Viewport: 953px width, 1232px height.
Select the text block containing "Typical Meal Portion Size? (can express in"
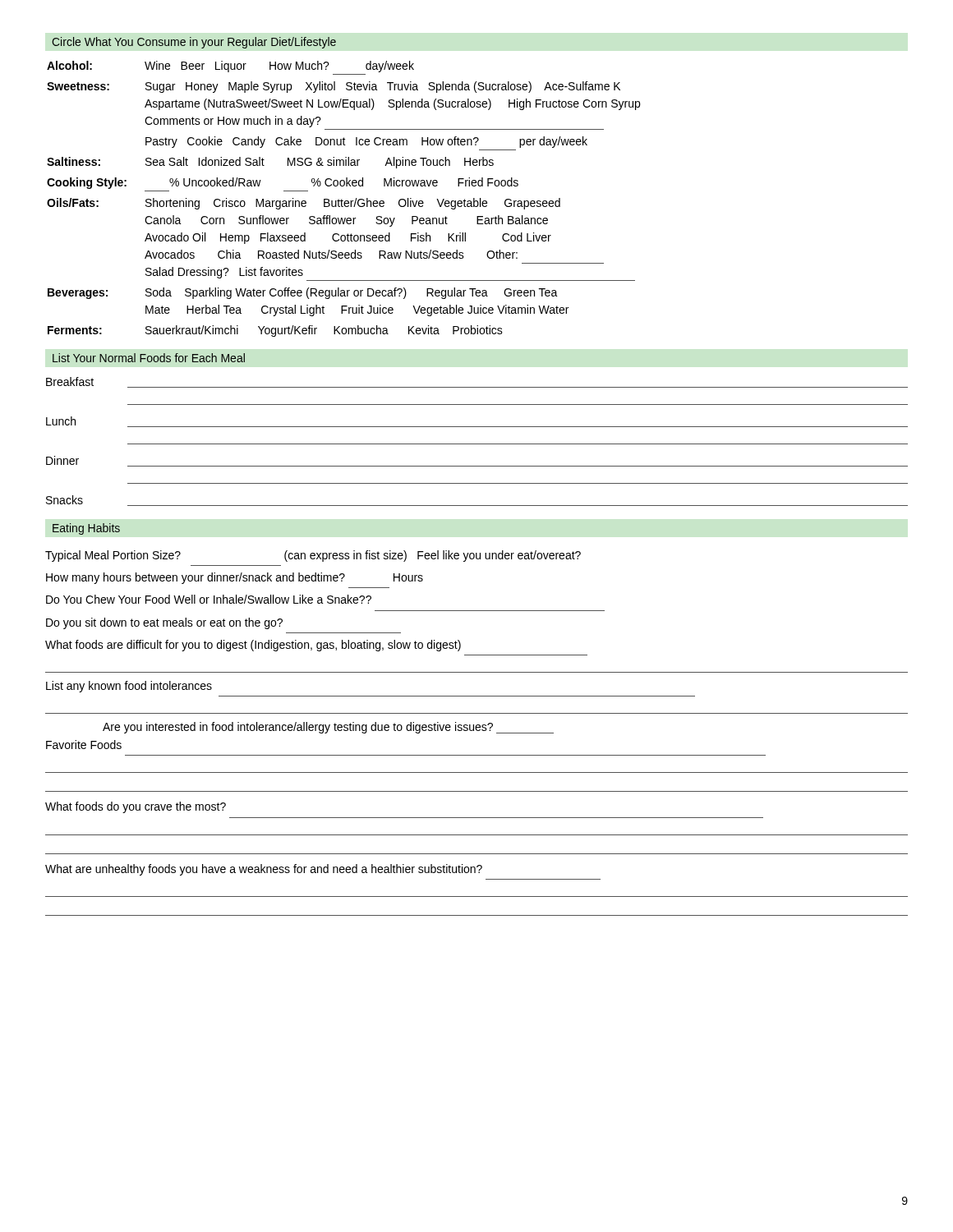pyautogui.click(x=313, y=557)
